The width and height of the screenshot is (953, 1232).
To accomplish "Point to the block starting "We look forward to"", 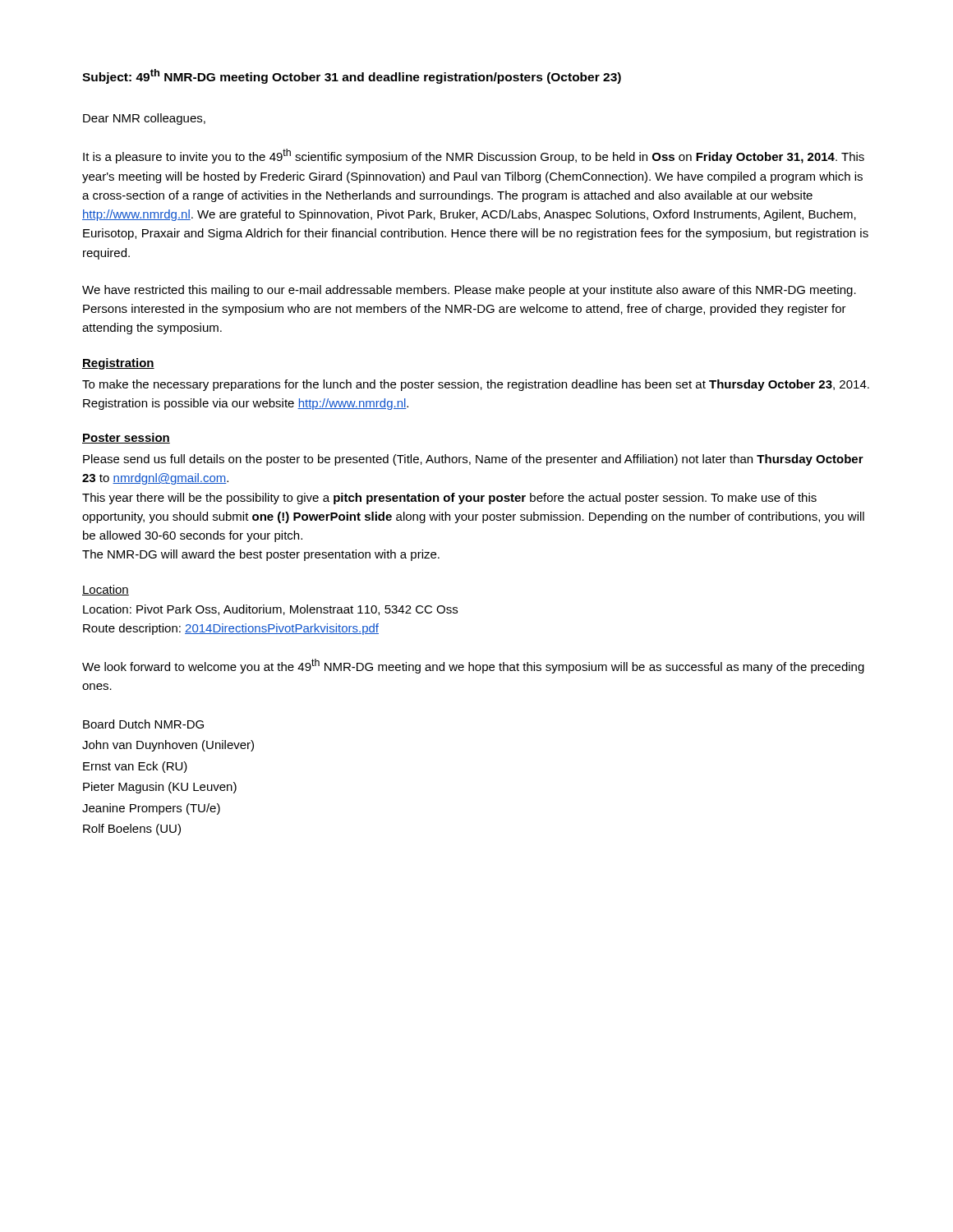I will tap(473, 675).
